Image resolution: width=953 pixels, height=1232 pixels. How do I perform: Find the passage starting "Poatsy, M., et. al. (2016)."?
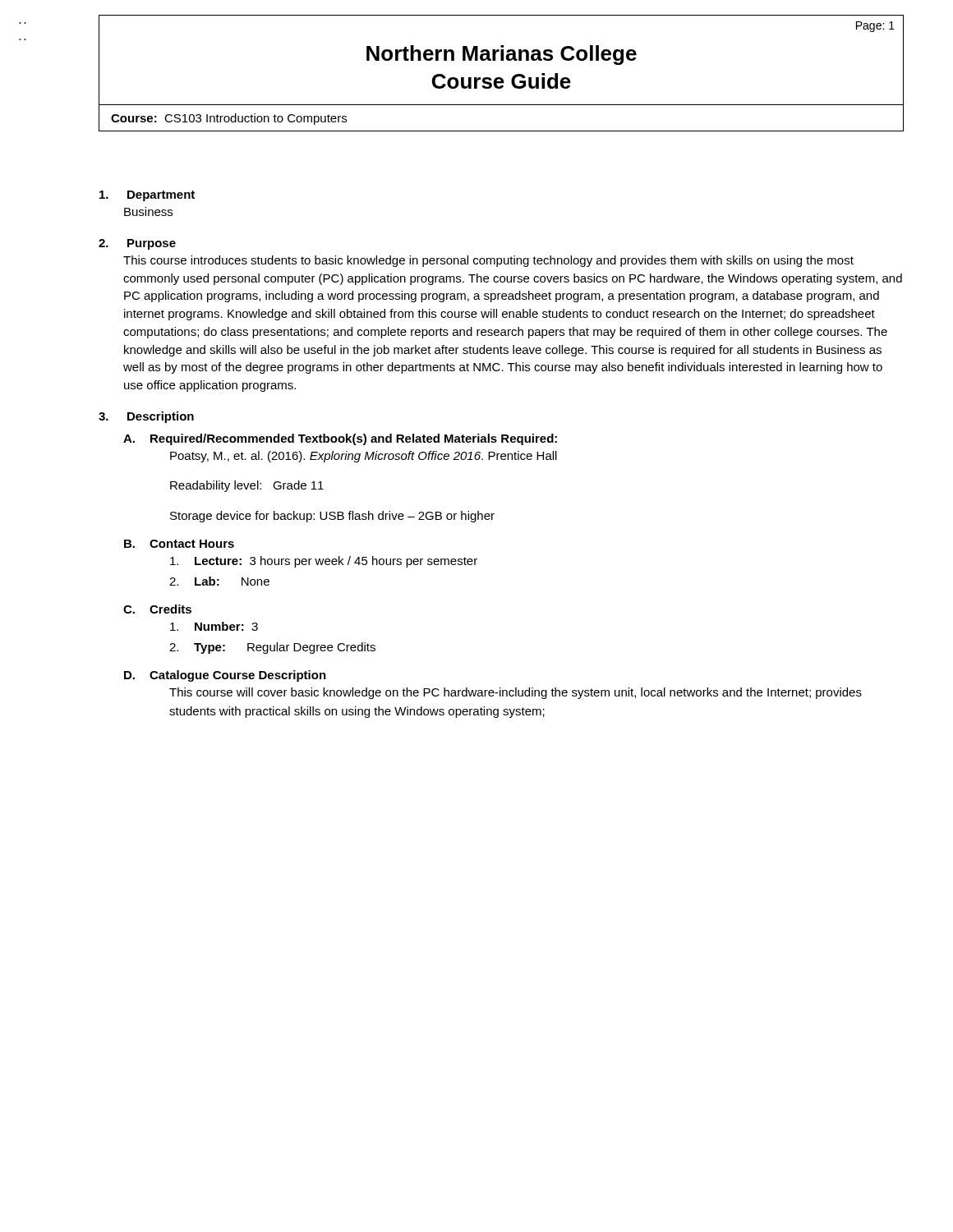point(363,455)
